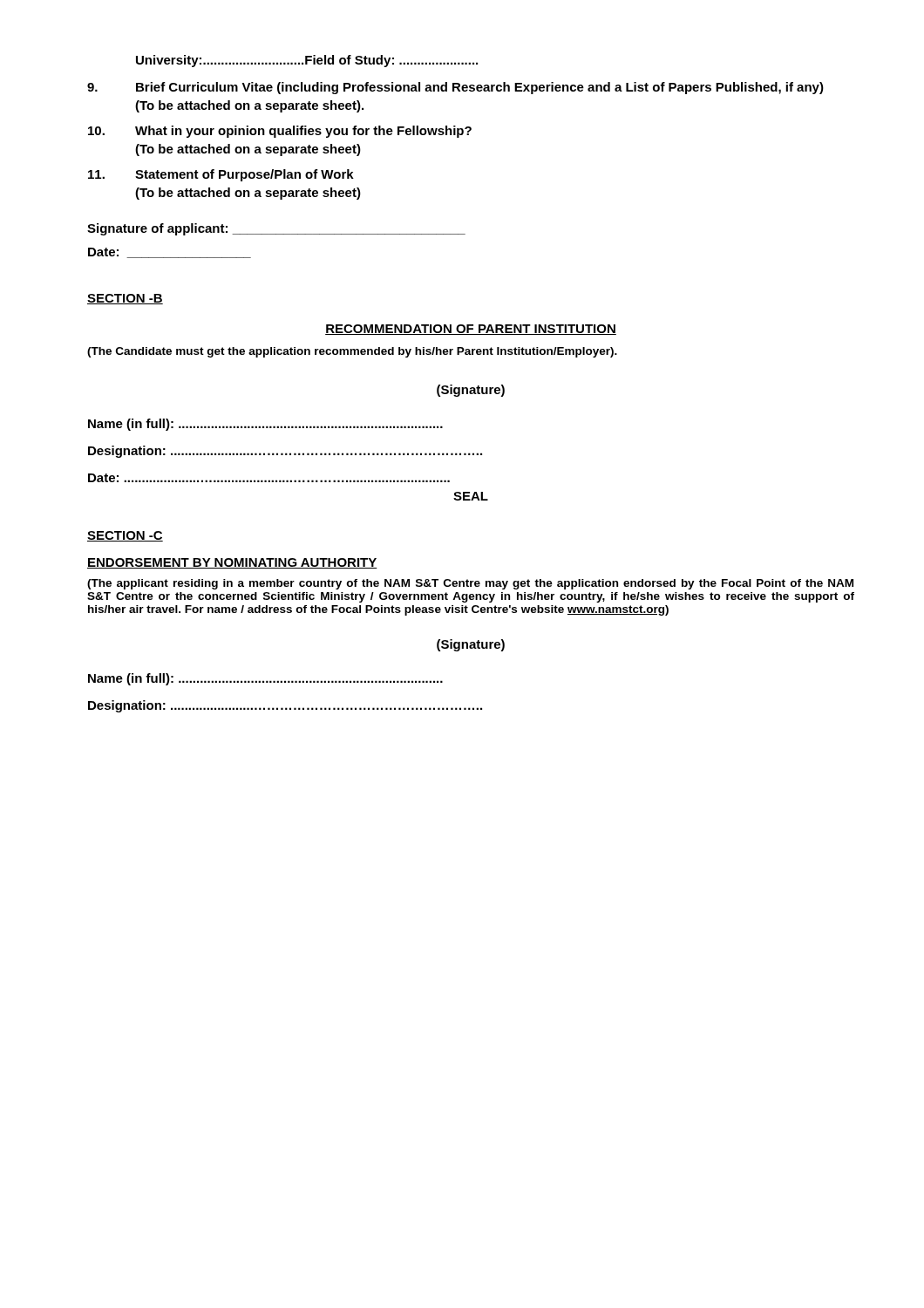Locate the list item containing "9. Brief Curriculum Vitae"
The height and width of the screenshot is (1308, 924).
tap(471, 87)
